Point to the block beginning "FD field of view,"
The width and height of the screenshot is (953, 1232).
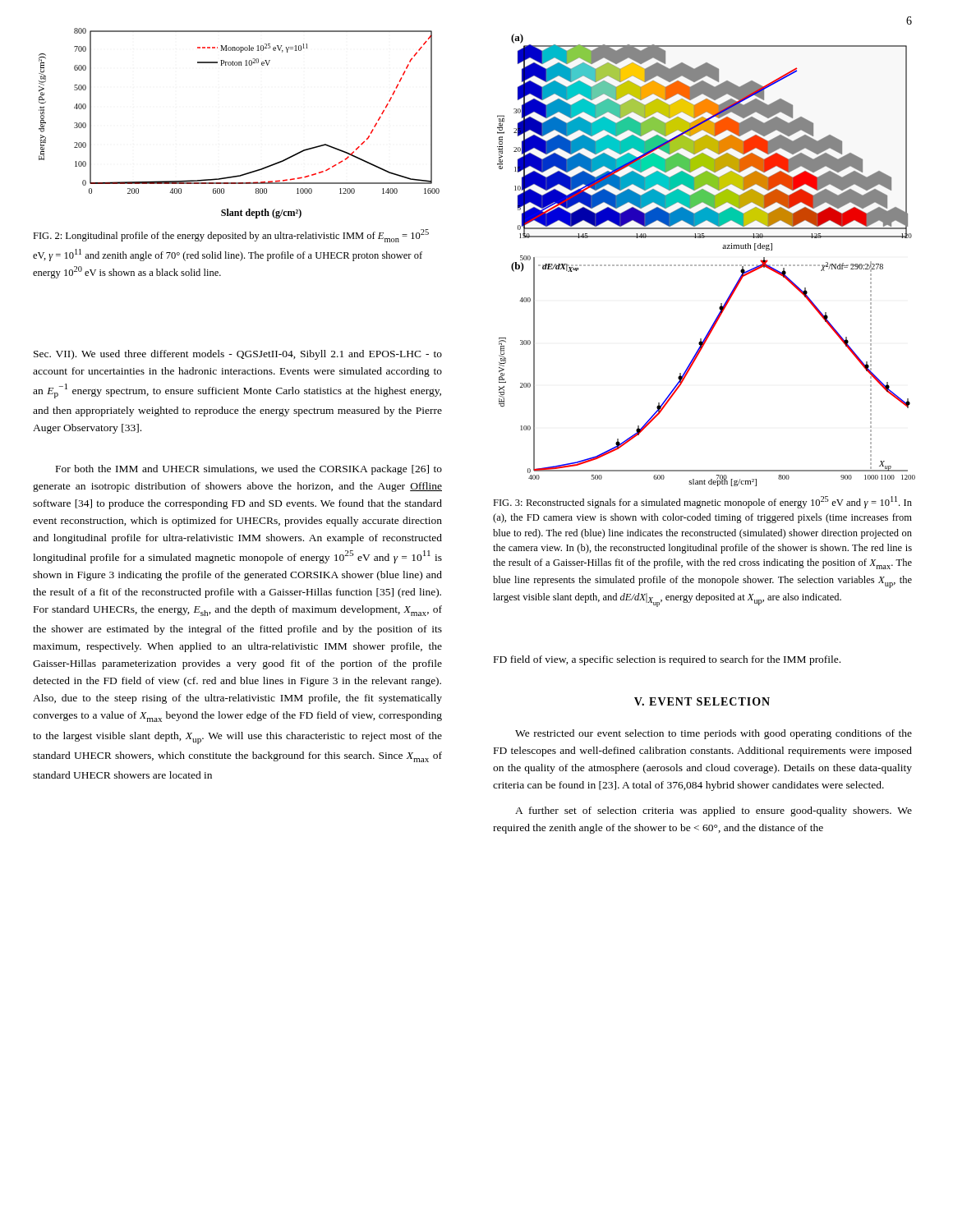click(x=667, y=659)
